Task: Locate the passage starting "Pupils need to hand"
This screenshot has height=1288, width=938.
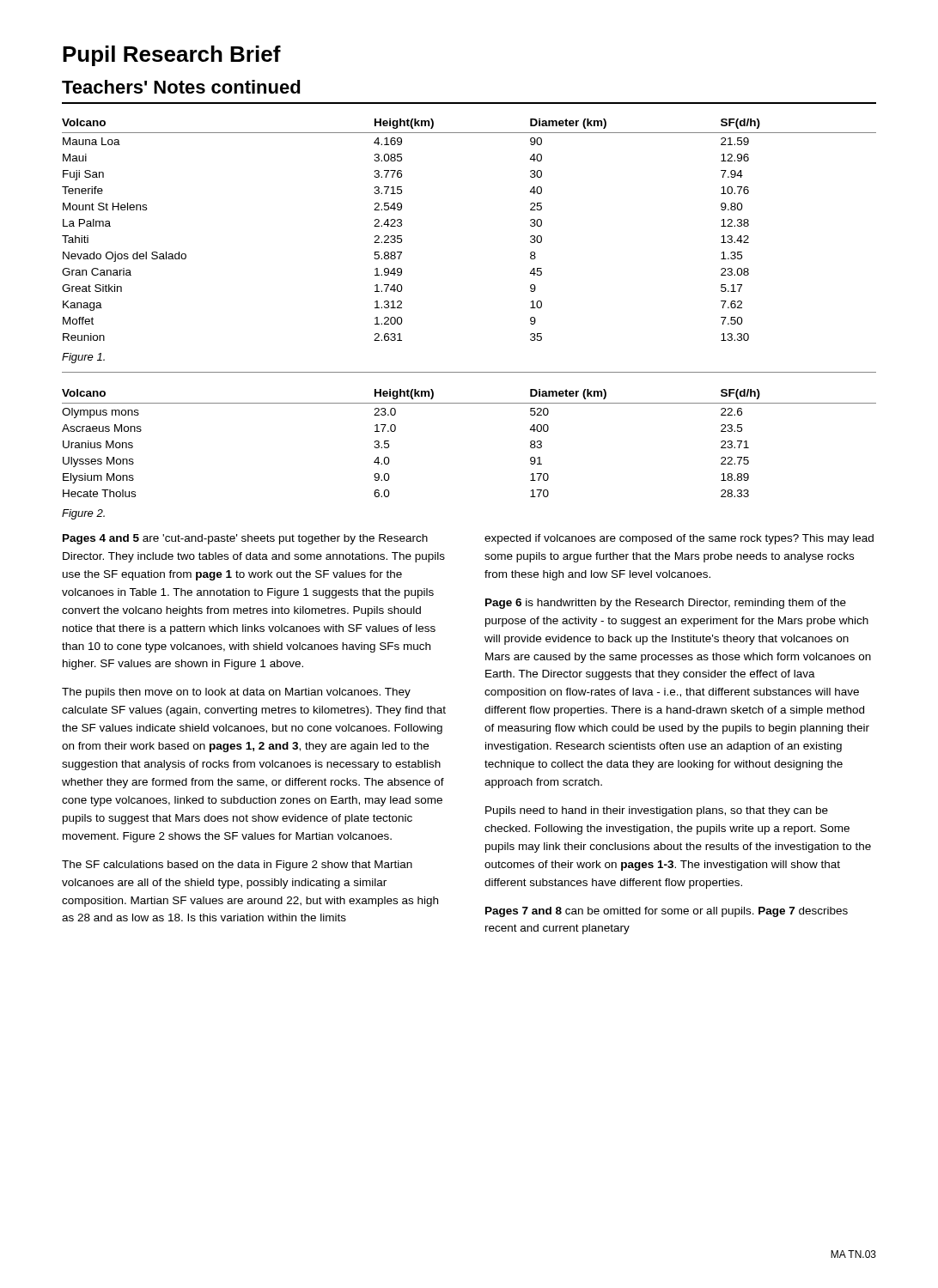Action: pos(680,847)
